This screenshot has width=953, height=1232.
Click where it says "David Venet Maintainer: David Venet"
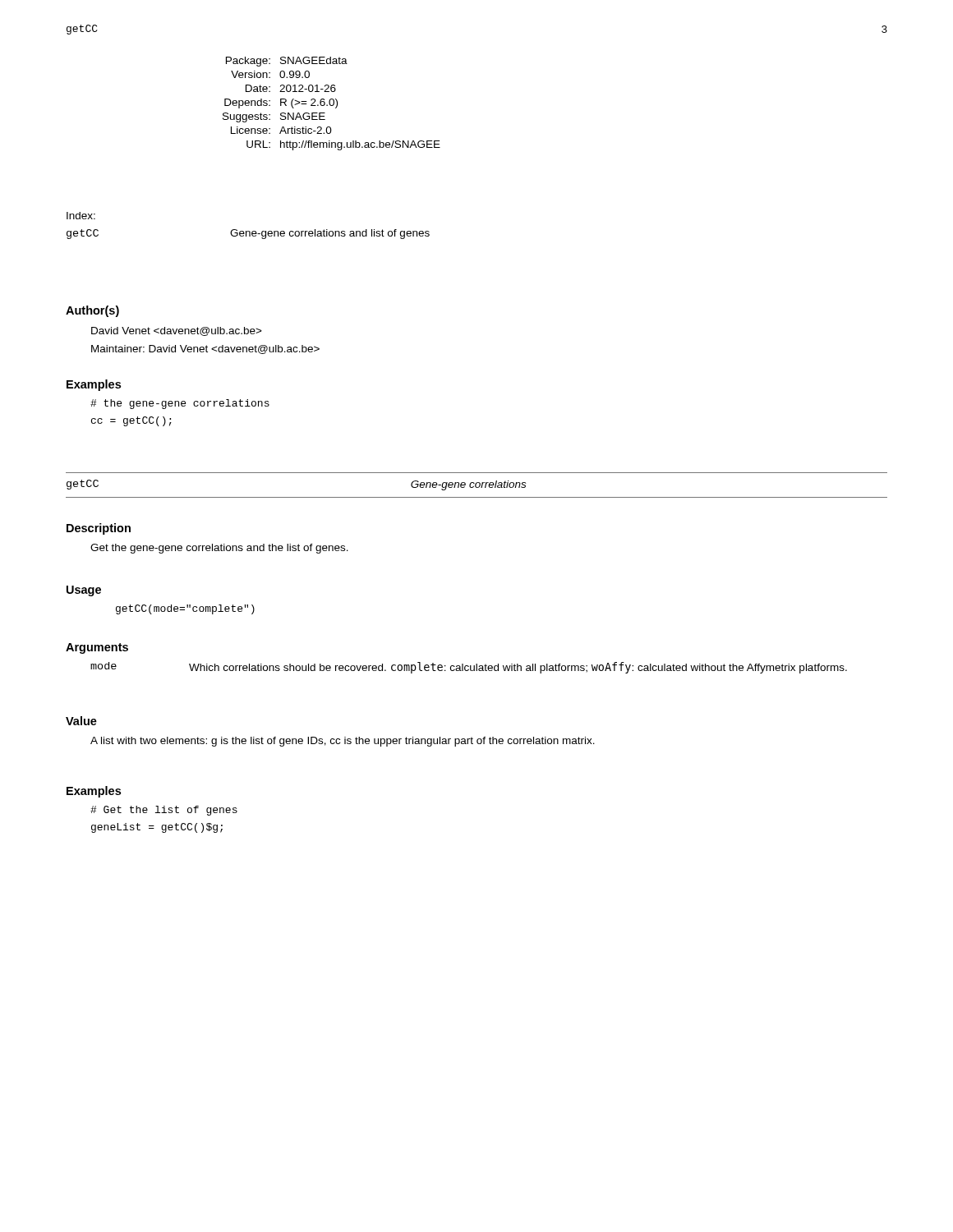(x=205, y=339)
